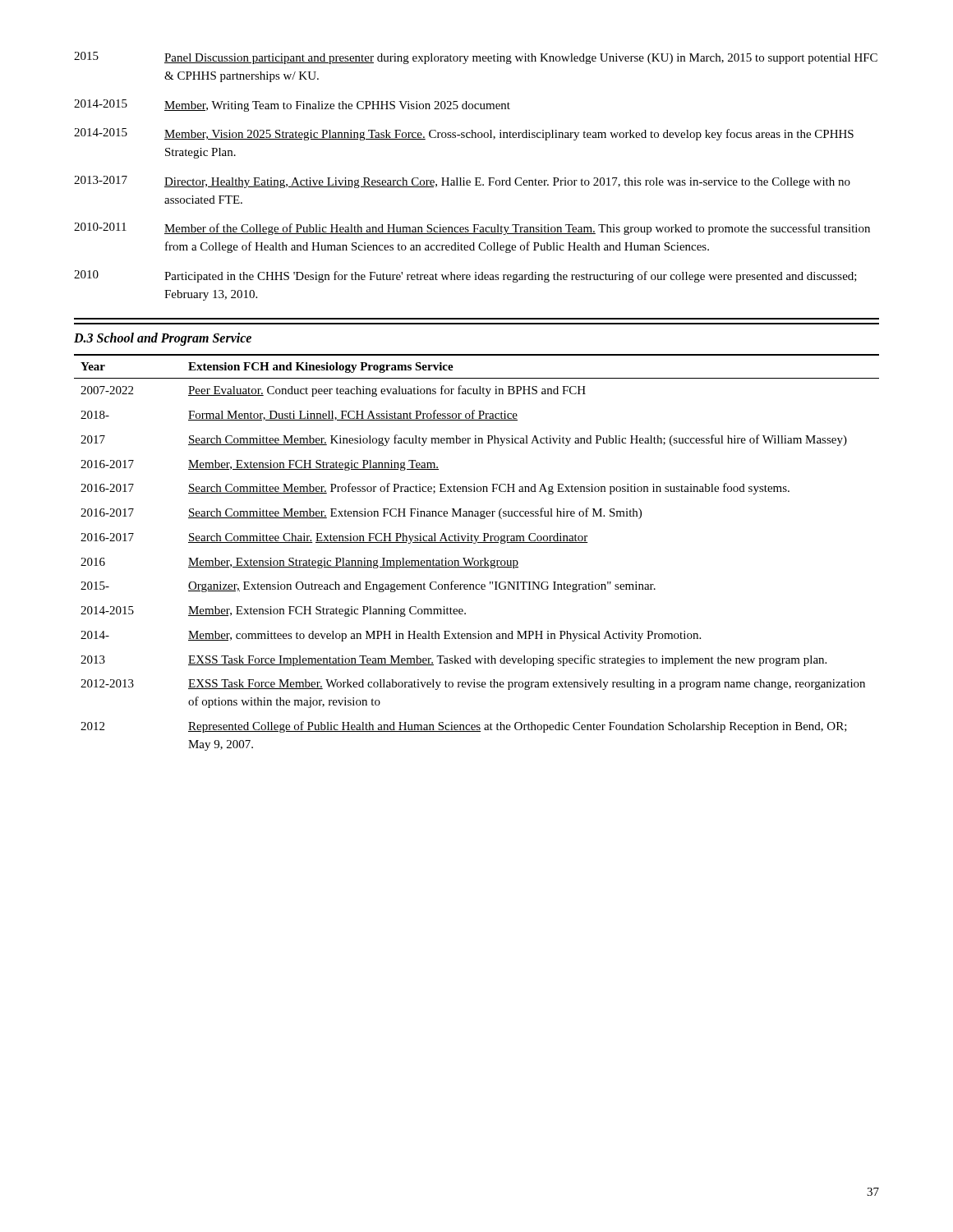Image resolution: width=953 pixels, height=1232 pixels.
Task: Navigate to the region starting "2014-2015 Member, Writing Team to Finalize the CPHHS"
Action: (x=476, y=105)
